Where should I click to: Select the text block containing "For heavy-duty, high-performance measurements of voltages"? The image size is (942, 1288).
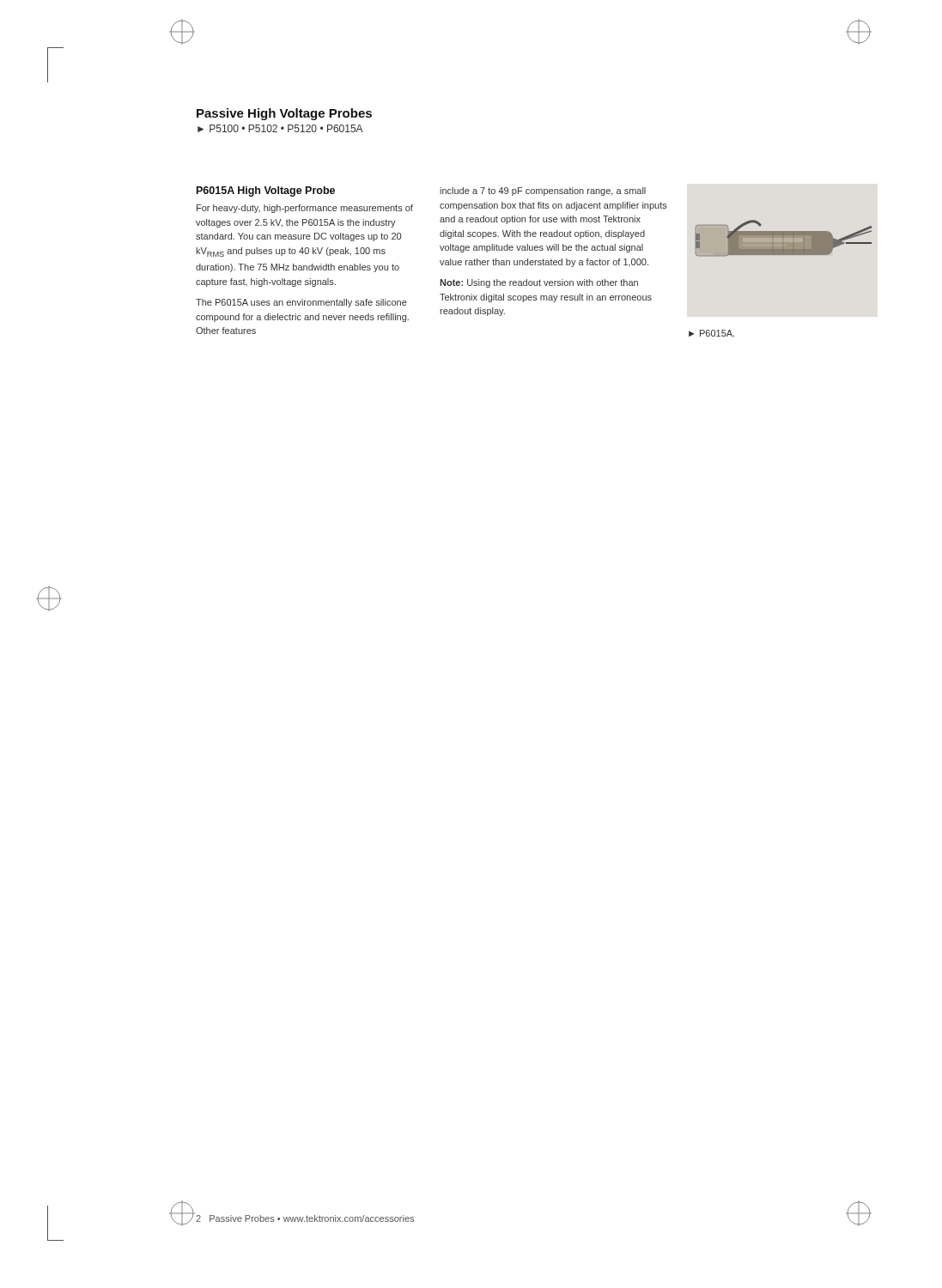pyautogui.click(x=308, y=270)
